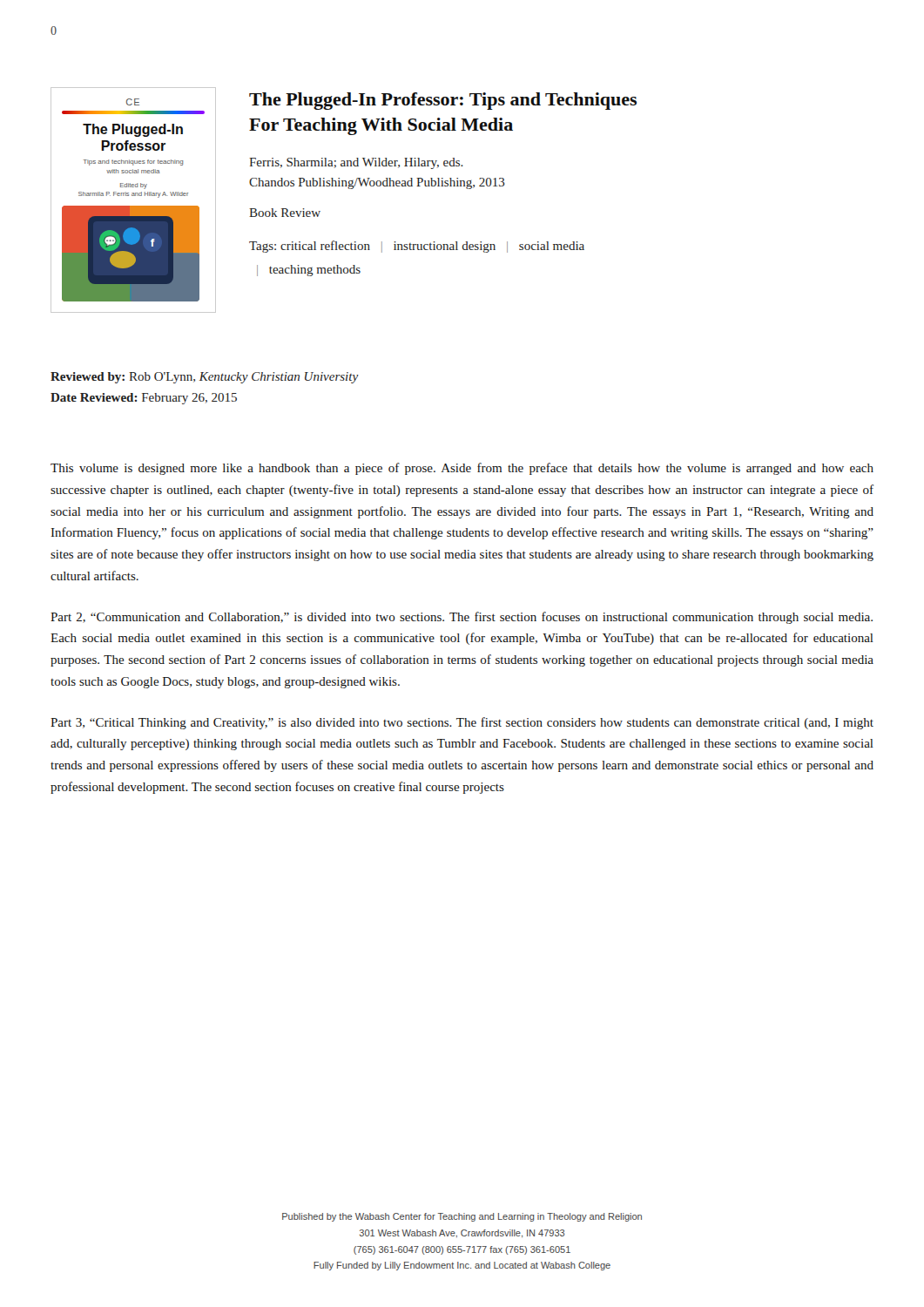Select the passage starting "Part 3, “Critical"
The width and height of the screenshot is (924, 1307).
coord(462,754)
